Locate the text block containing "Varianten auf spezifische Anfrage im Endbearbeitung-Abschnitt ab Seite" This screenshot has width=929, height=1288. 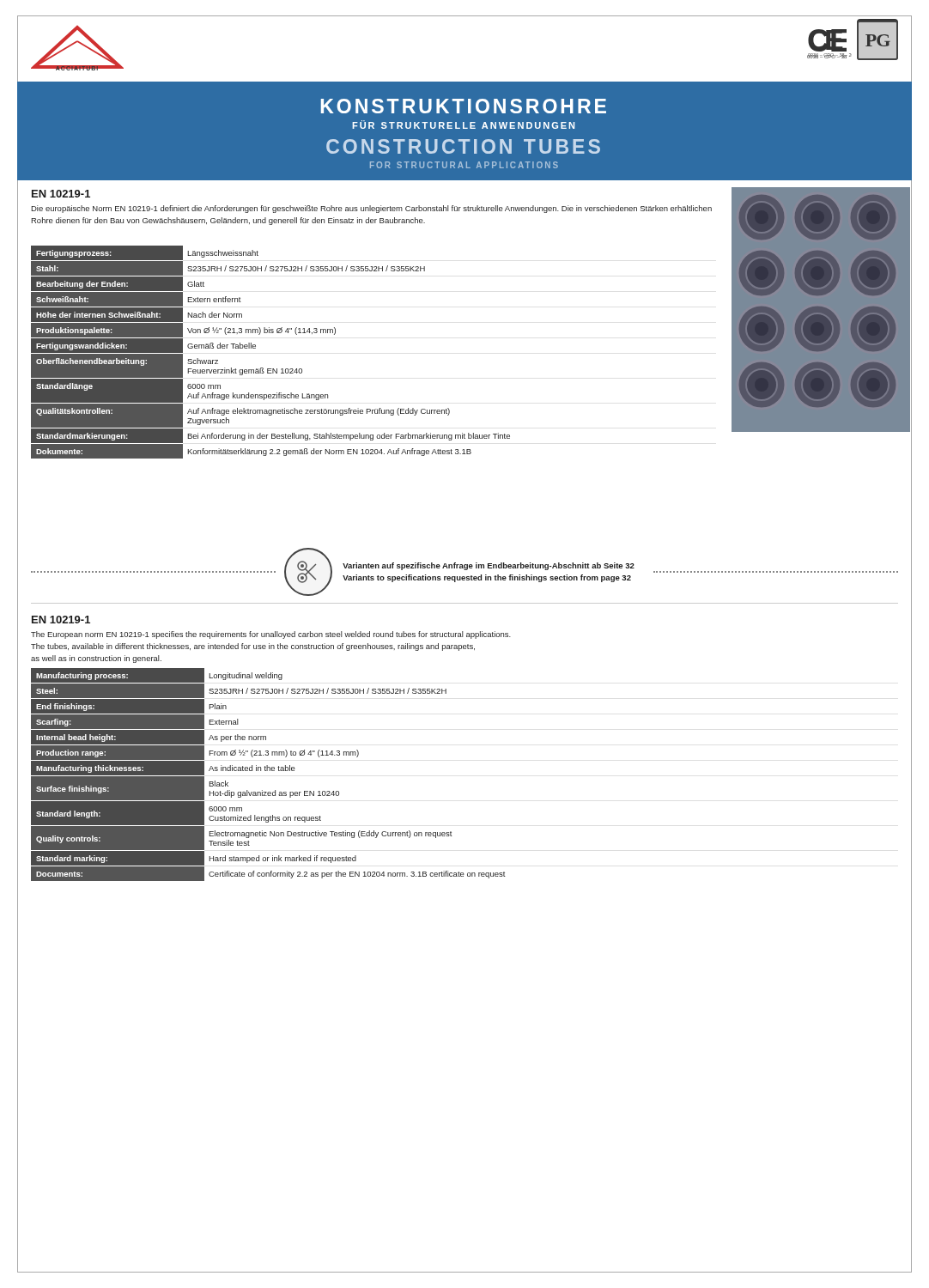(x=489, y=571)
